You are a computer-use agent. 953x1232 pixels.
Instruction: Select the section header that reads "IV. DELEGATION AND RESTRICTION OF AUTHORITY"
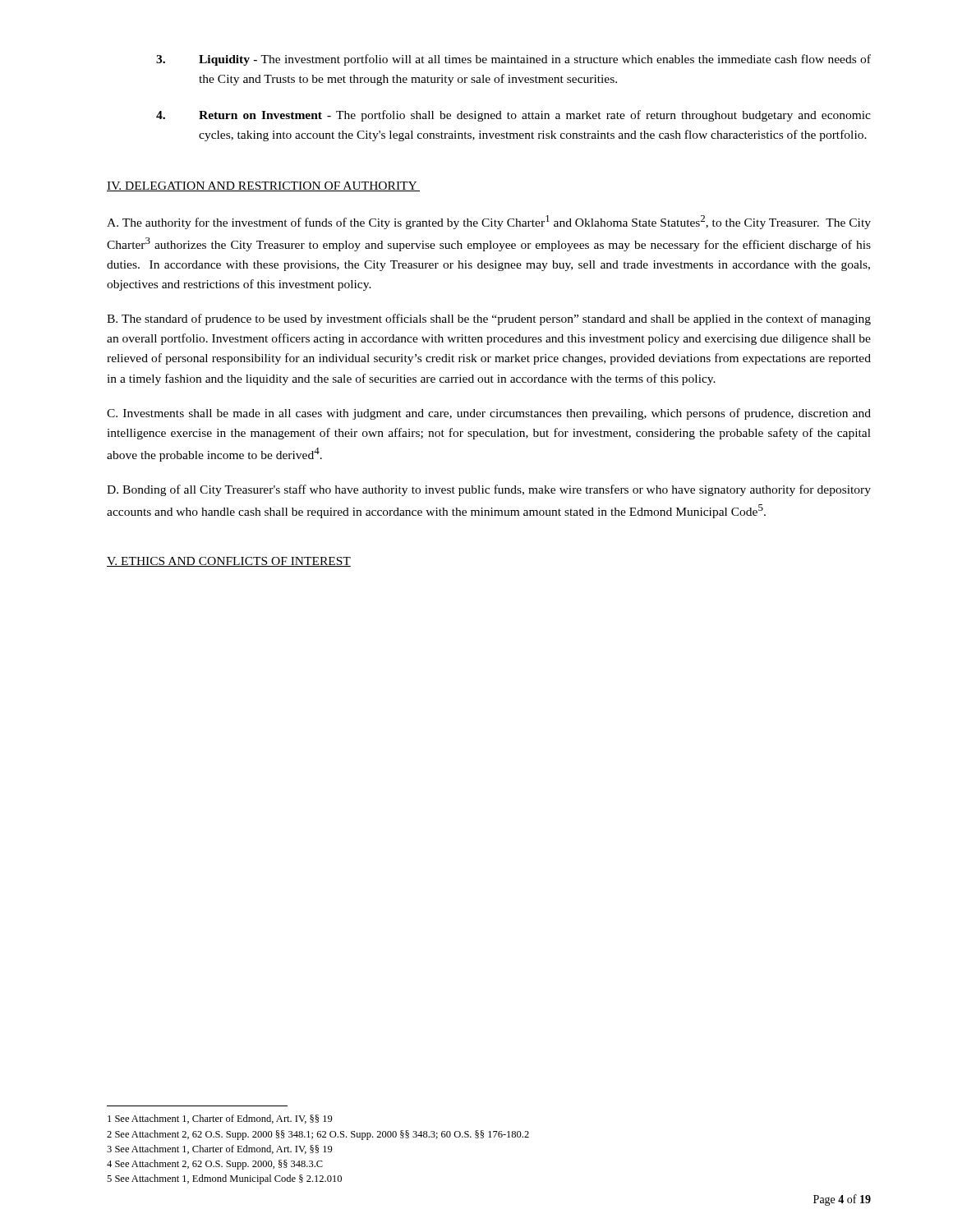tap(263, 185)
